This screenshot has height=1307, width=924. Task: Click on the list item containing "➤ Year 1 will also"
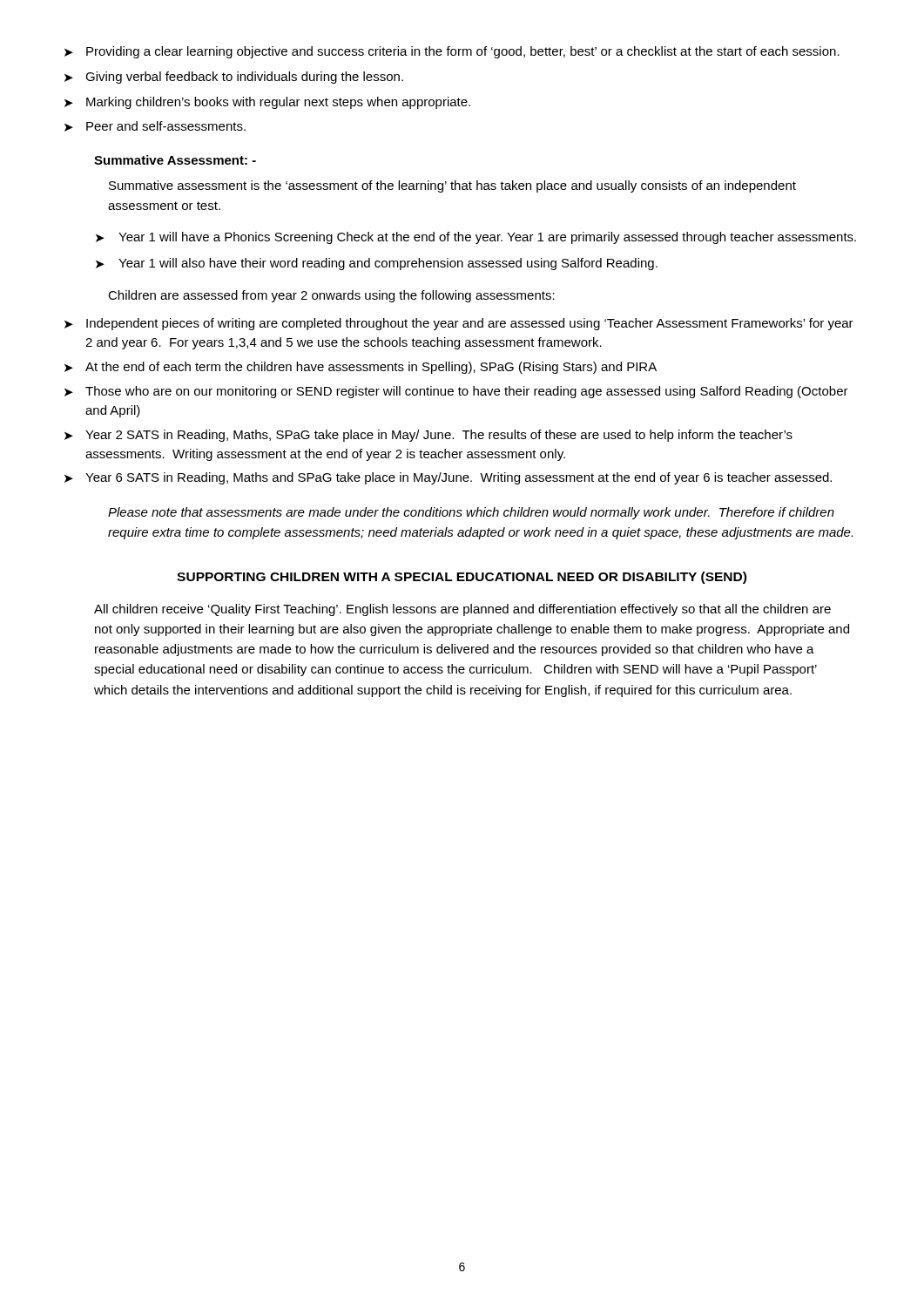[x=478, y=263]
